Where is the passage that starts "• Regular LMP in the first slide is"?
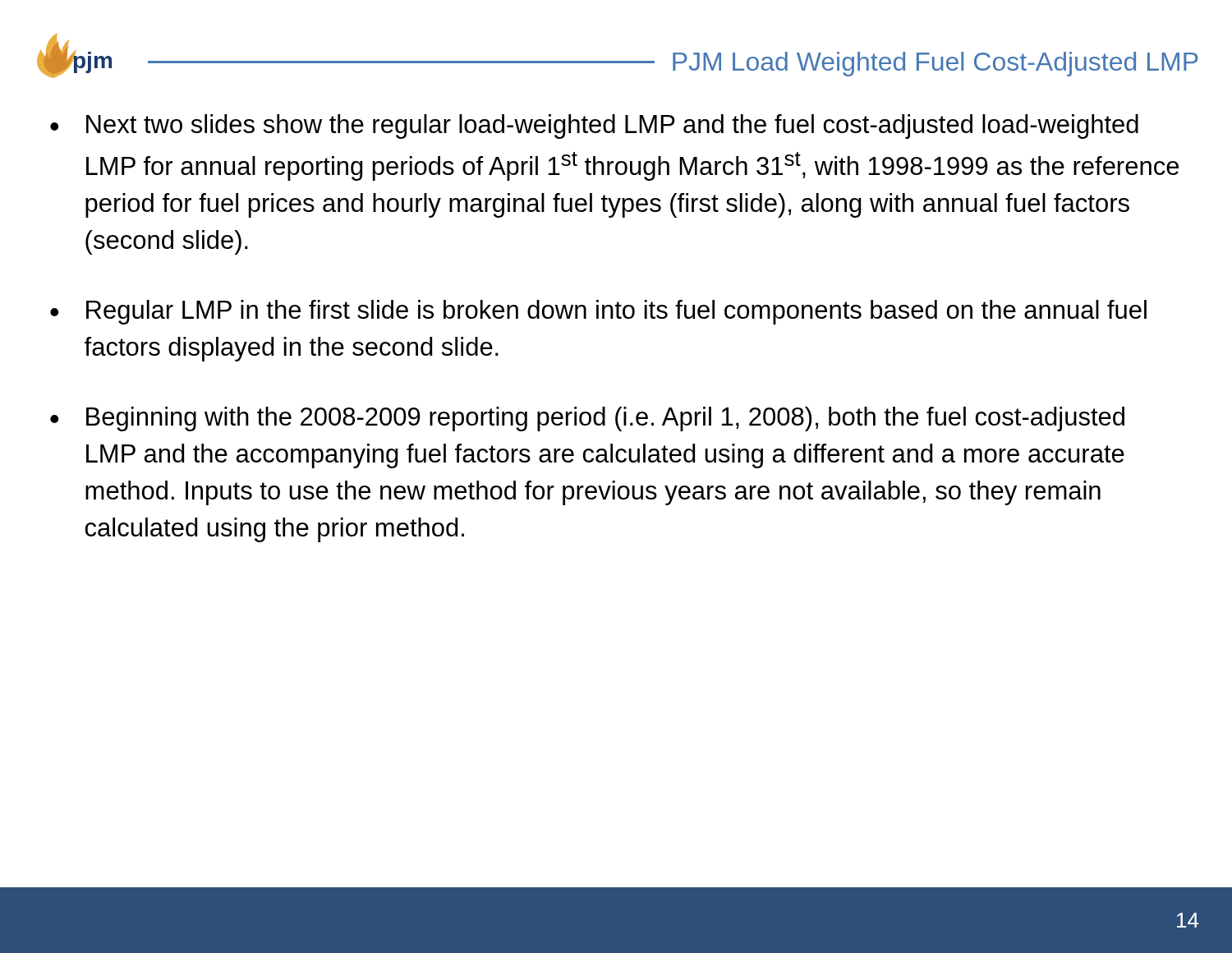 pos(616,329)
